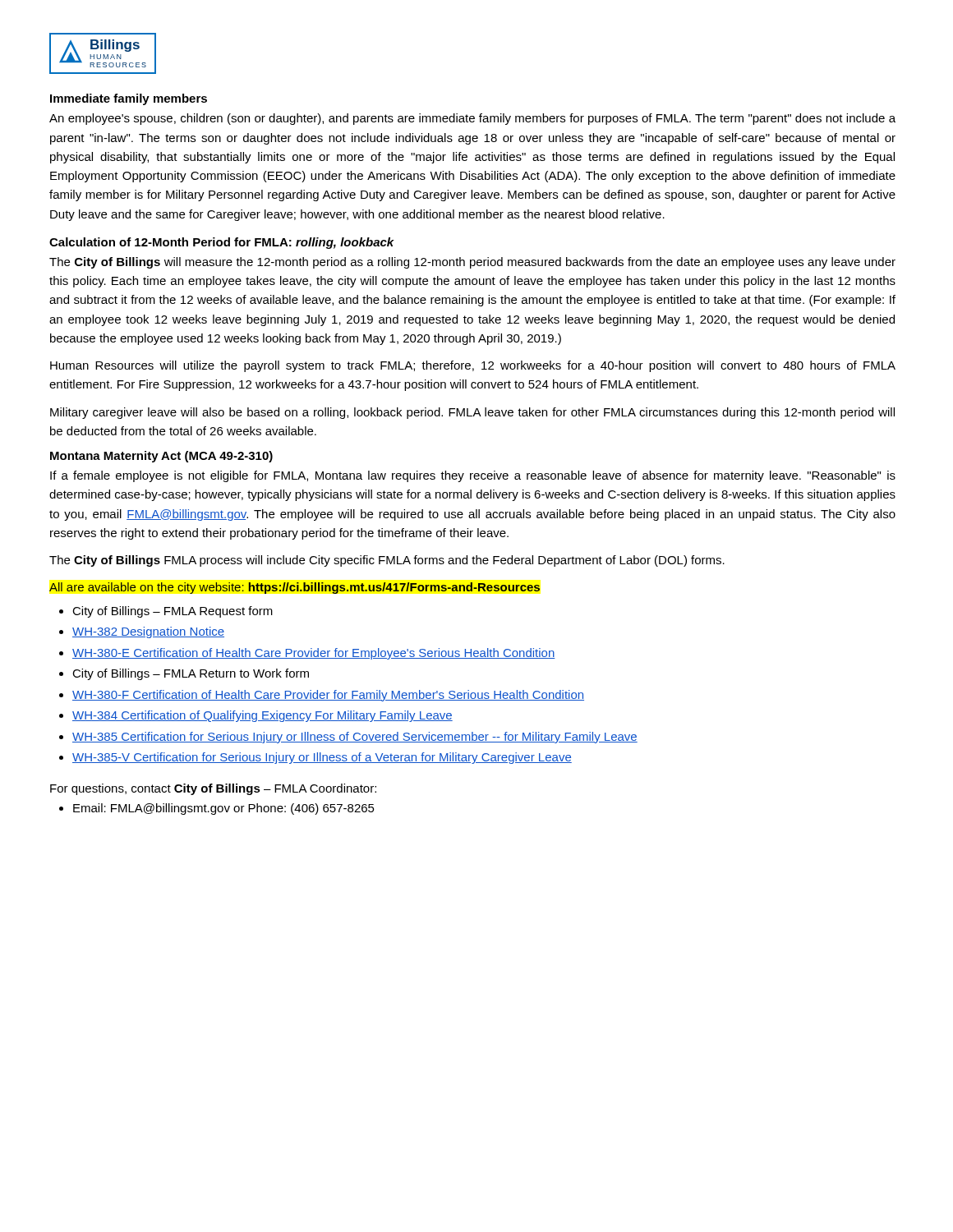Find the element starting "WH-384 Certification of Qualifying Exigency For Military"

[x=262, y=715]
